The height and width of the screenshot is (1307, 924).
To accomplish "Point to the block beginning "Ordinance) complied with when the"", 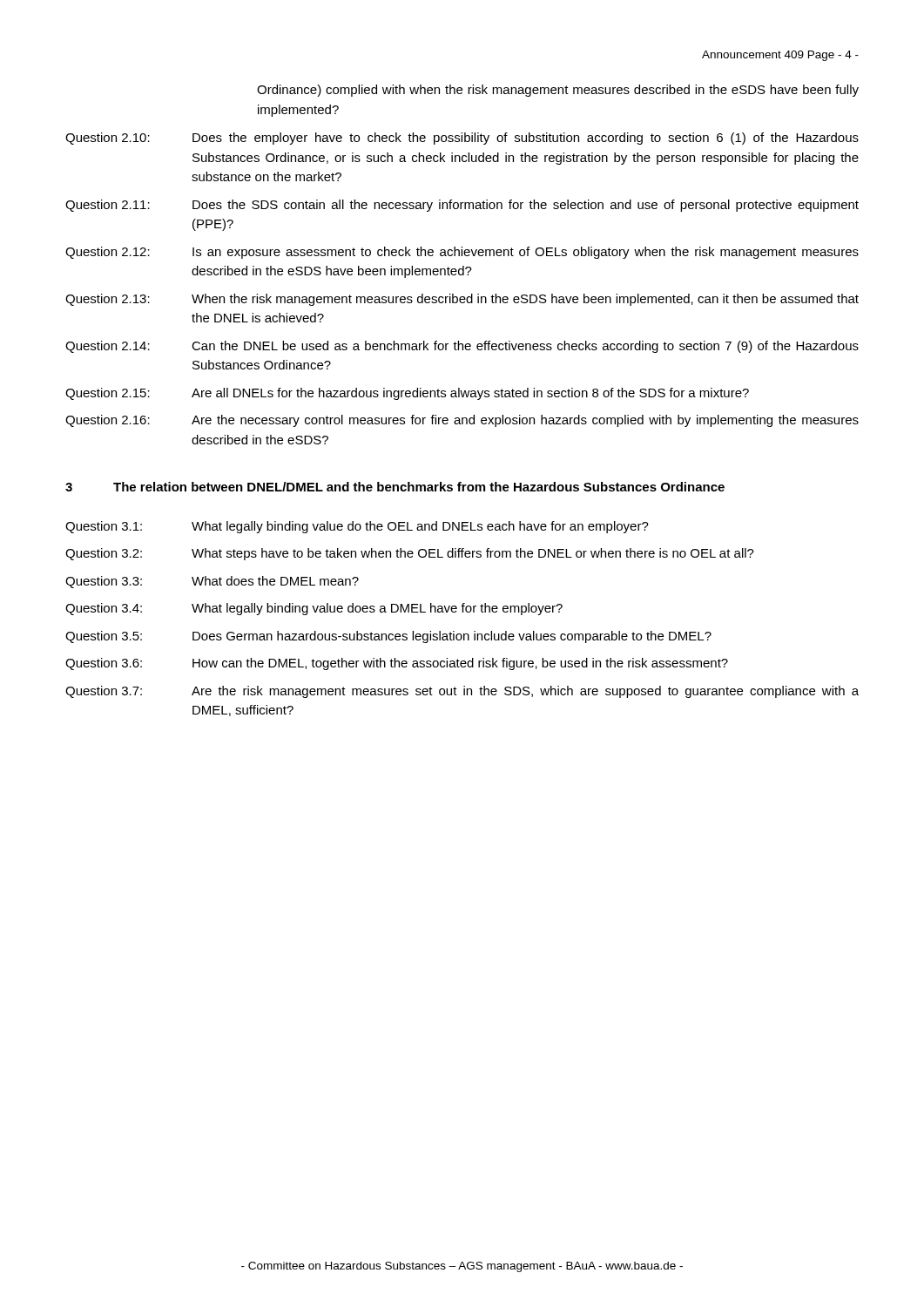I will pyautogui.click(x=558, y=99).
